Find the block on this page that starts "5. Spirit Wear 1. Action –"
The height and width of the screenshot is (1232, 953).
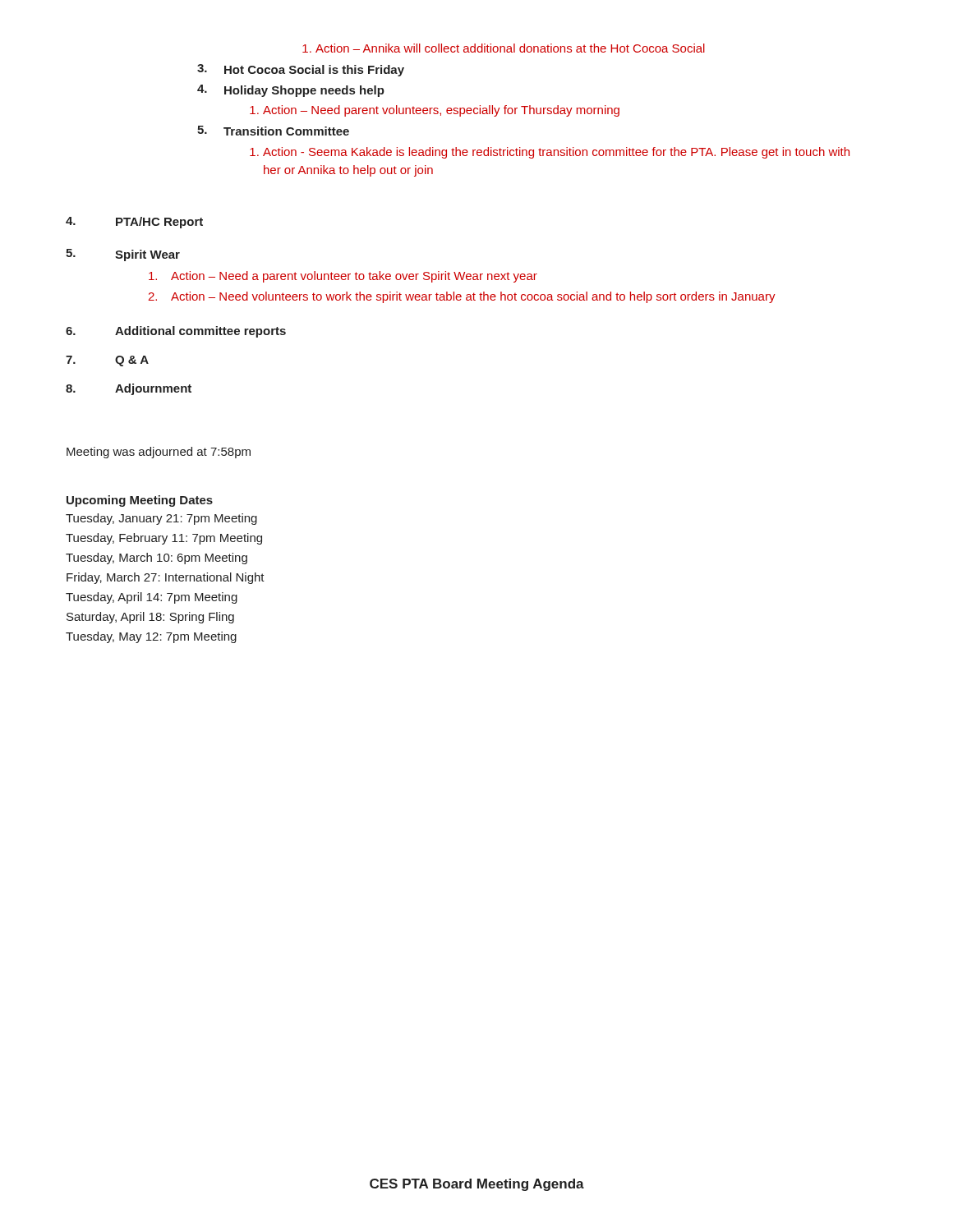[x=420, y=276]
